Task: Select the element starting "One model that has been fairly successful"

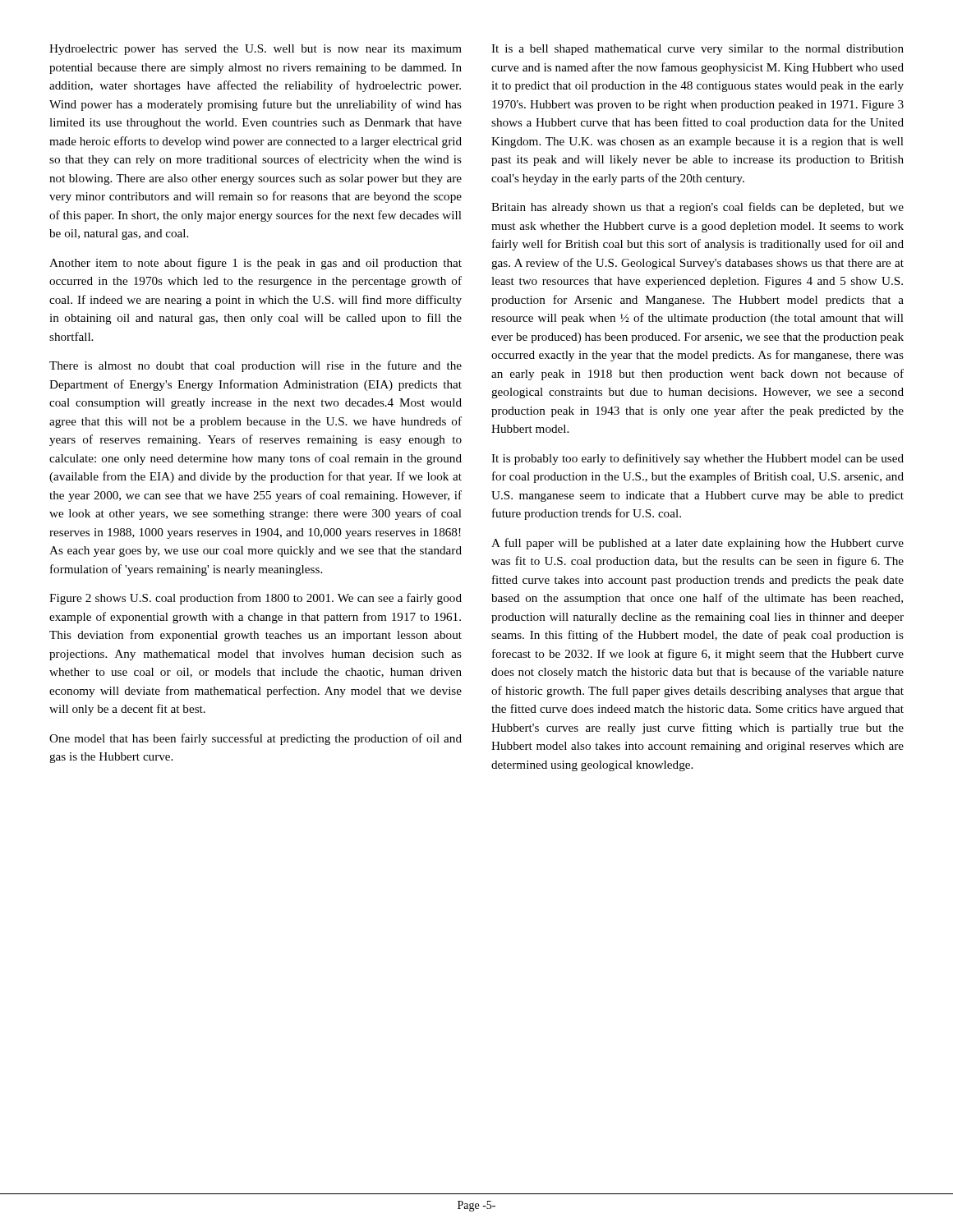Action: coord(255,747)
